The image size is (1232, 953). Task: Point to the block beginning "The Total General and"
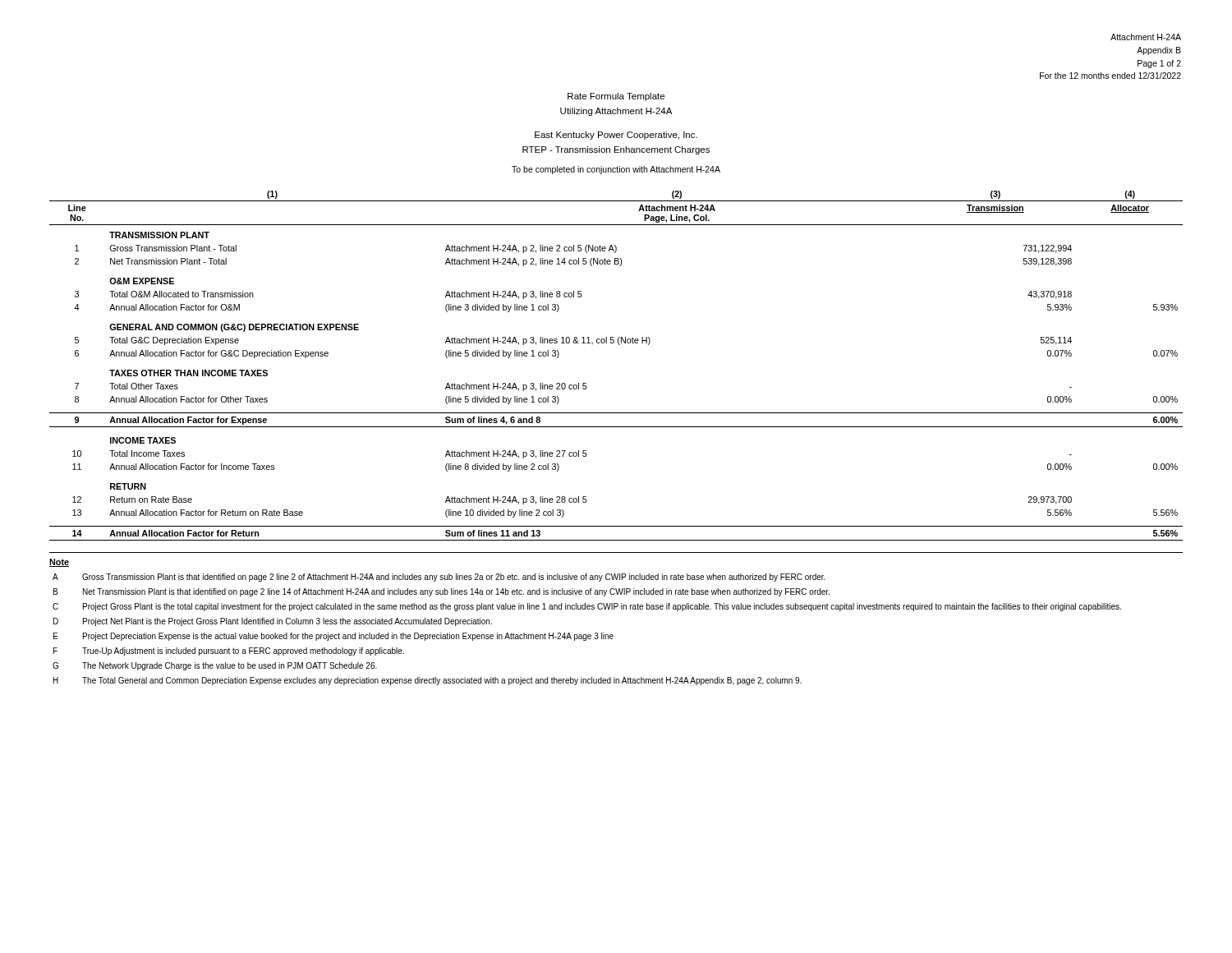(x=442, y=680)
